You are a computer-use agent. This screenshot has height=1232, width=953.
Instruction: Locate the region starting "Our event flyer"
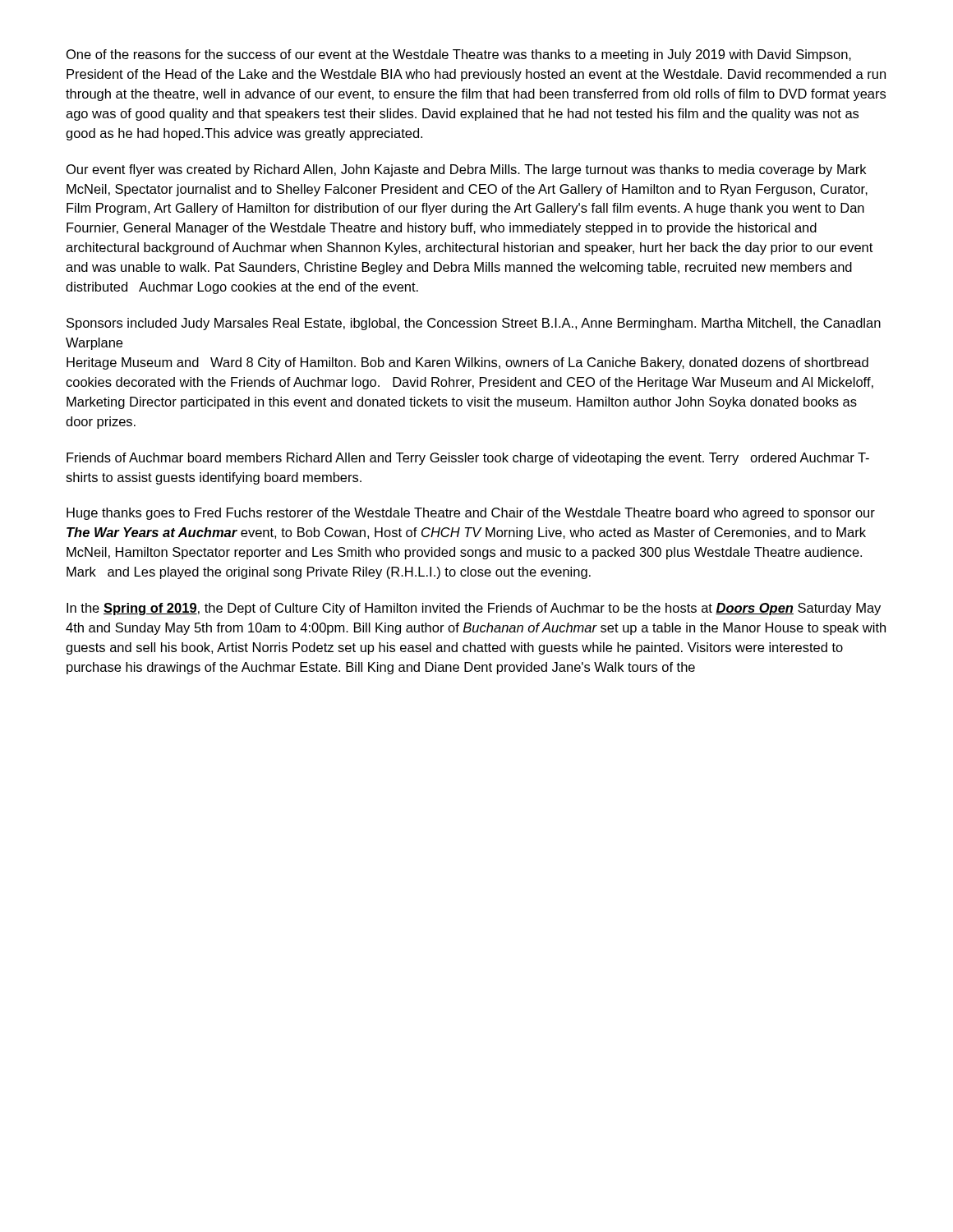(x=469, y=228)
